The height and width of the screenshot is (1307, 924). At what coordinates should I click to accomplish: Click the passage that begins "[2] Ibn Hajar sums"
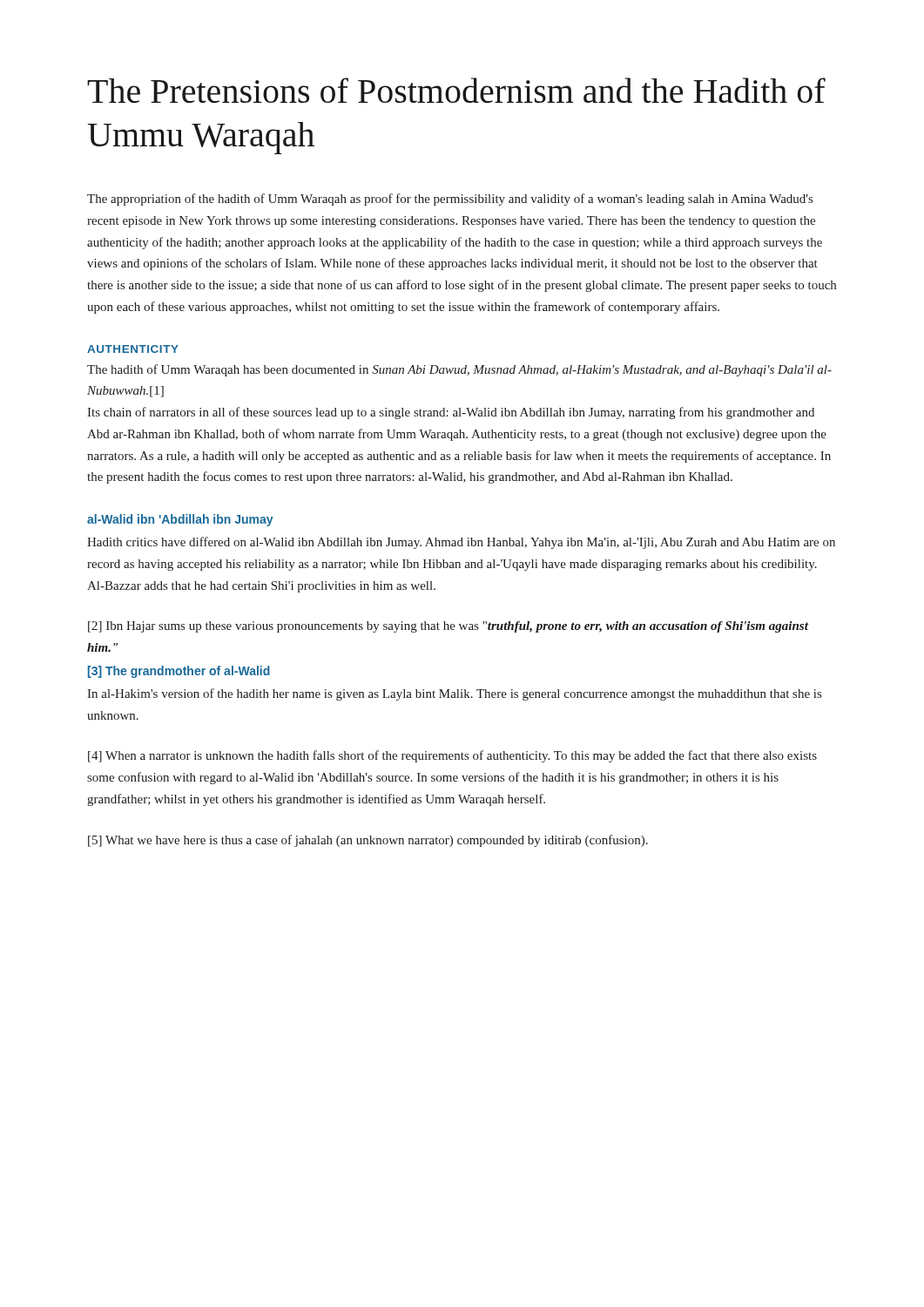pos(448,637)
